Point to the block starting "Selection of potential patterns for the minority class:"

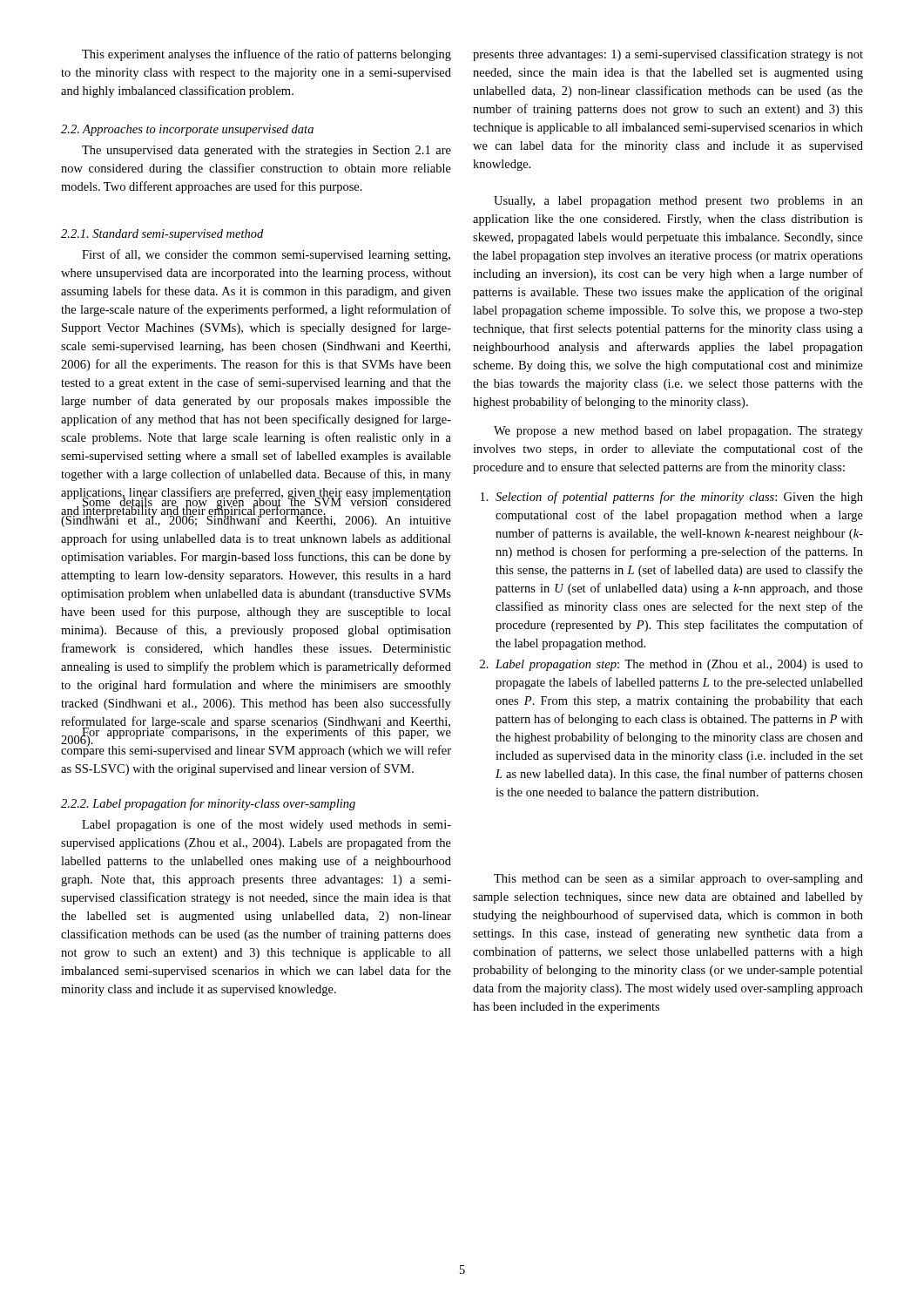[668, 570]
